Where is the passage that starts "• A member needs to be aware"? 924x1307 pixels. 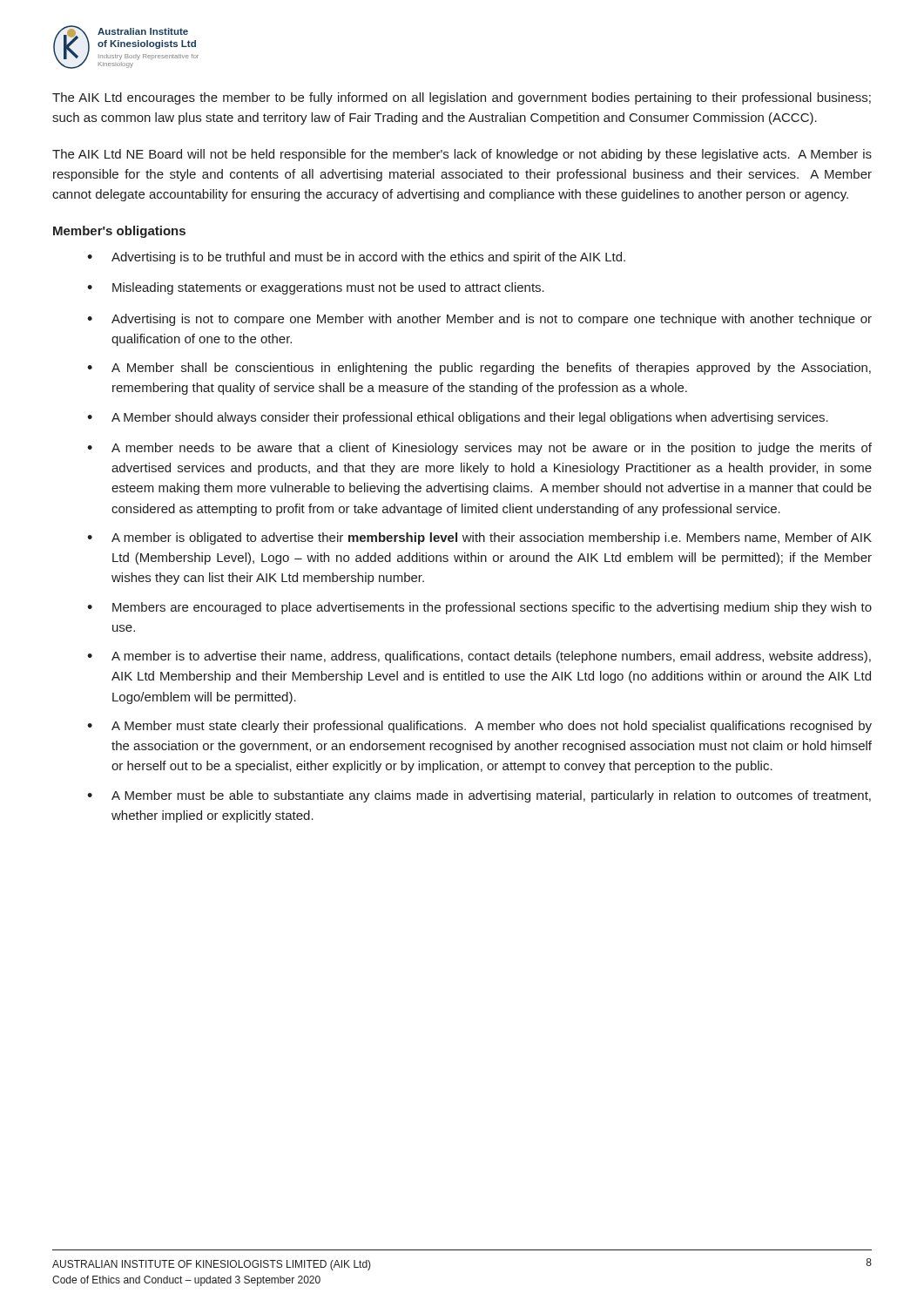click(479, 478)
